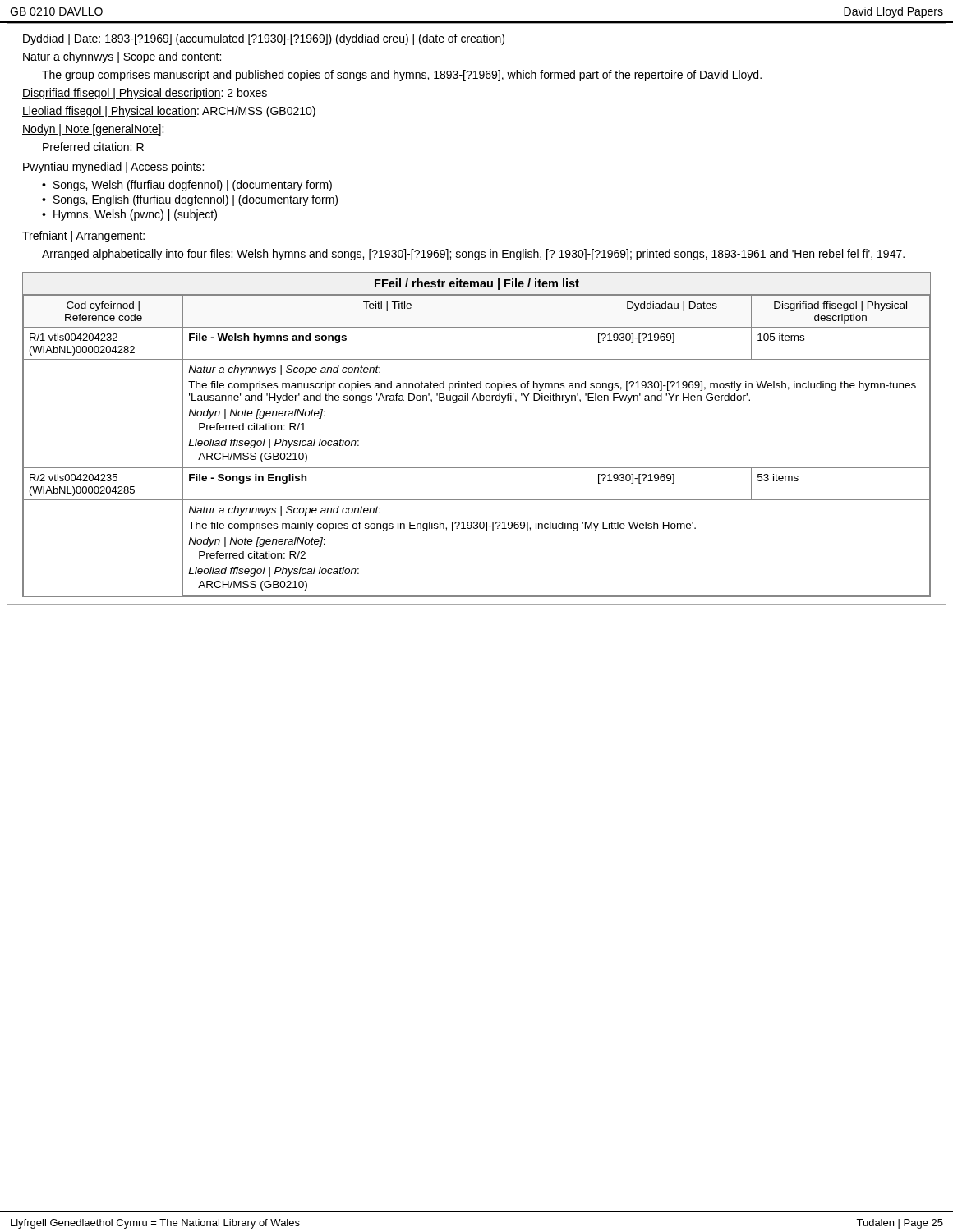
Task: Click the passage that begins "Natur a chynnwys"
Action: click(x=122, y=57)
